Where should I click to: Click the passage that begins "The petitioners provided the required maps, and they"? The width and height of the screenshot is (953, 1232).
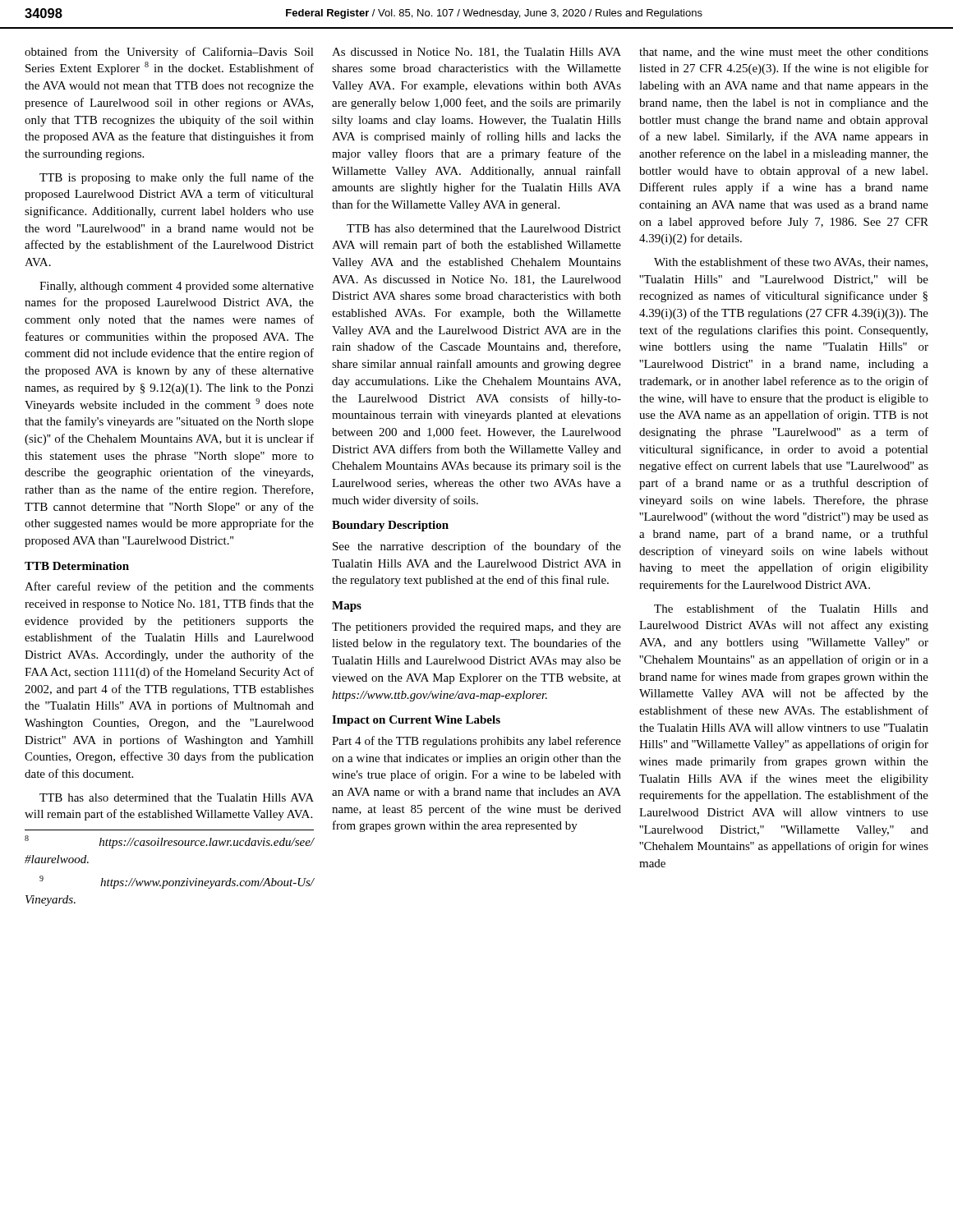tap(476, 661)
